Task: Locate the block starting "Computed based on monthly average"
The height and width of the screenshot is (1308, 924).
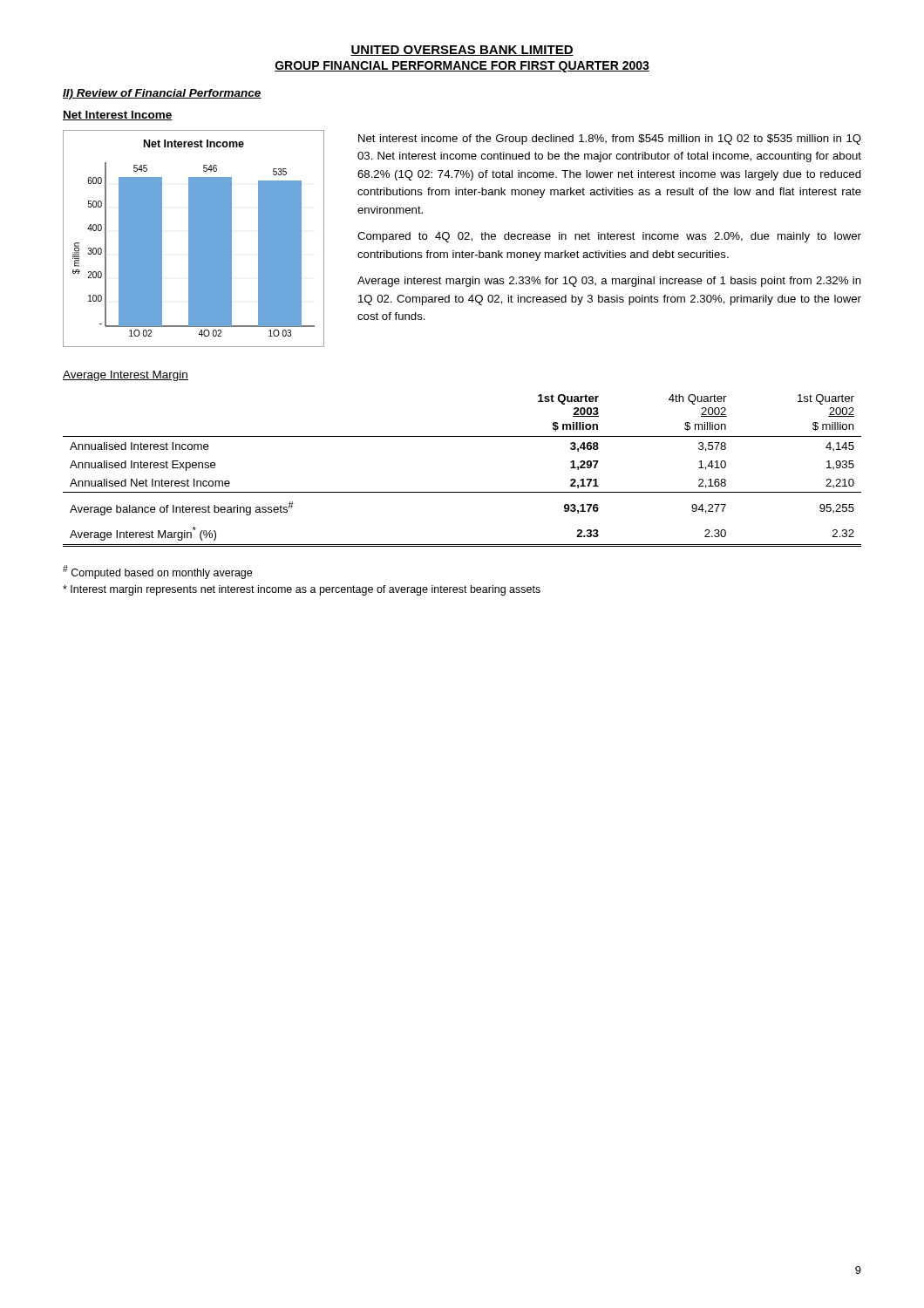Action: coord(158,571)
